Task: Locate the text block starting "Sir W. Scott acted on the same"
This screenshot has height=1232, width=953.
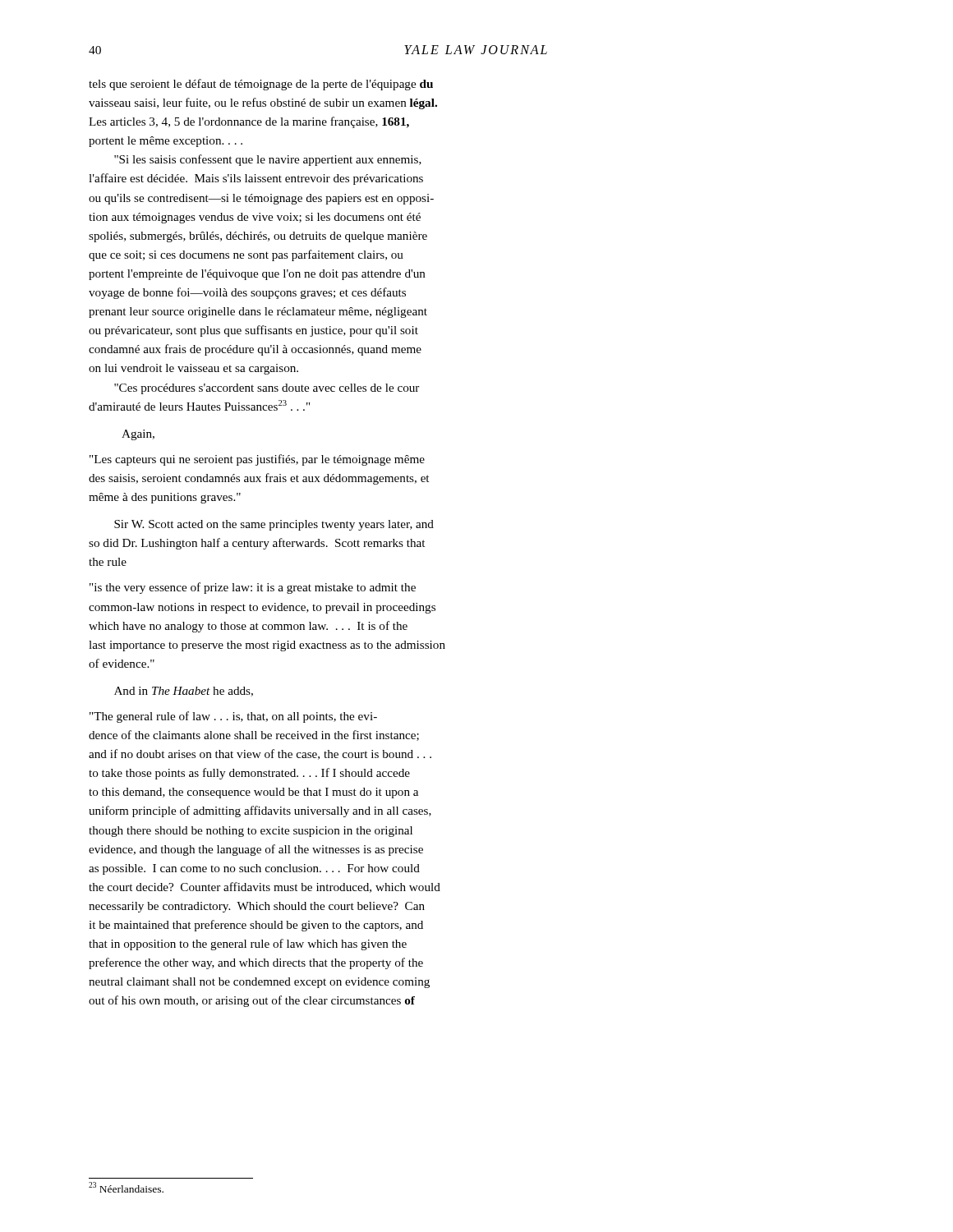Action: point(274,525)
